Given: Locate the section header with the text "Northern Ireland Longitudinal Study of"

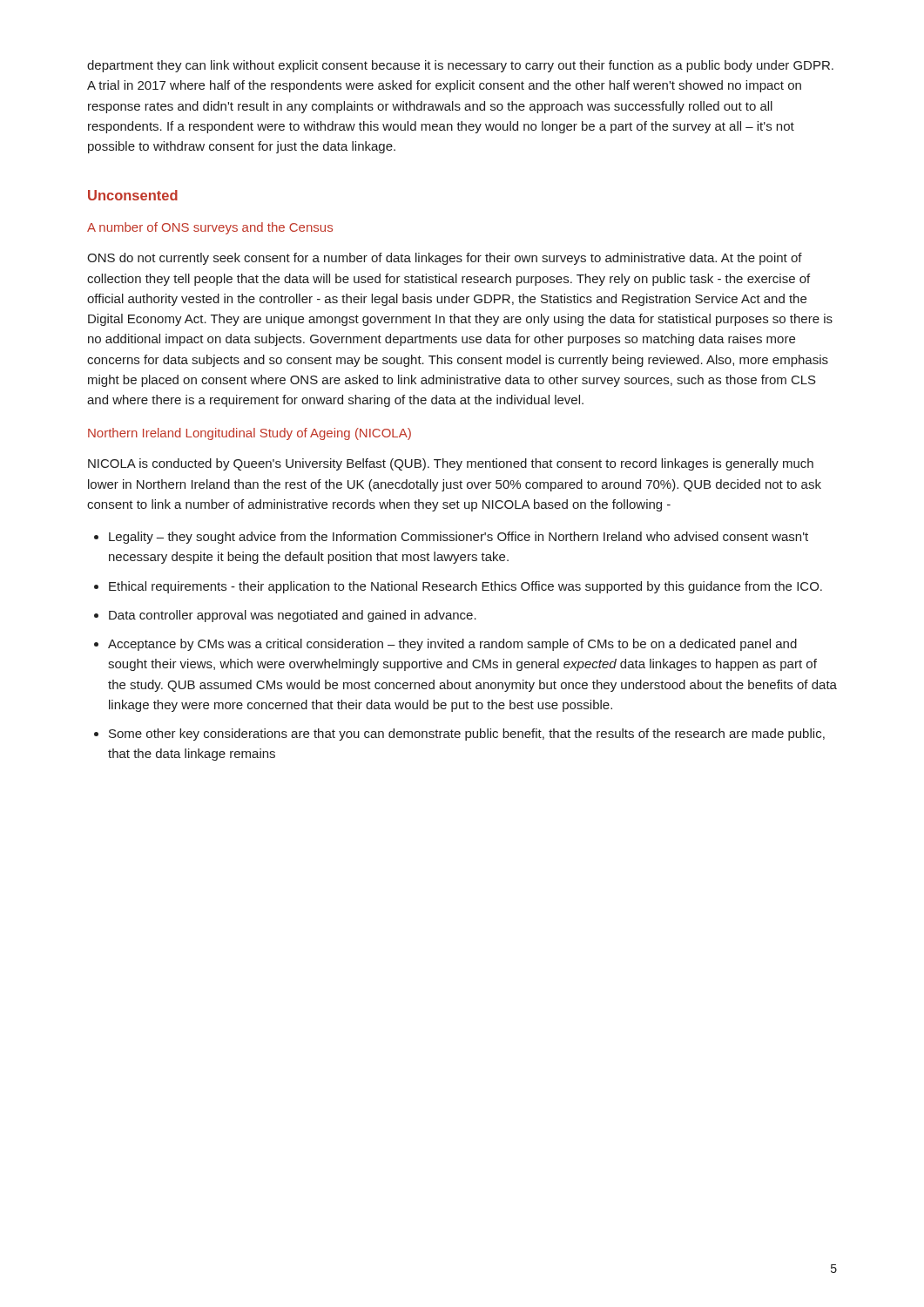Looking at the screenshot, I should [x=250, y=434].
